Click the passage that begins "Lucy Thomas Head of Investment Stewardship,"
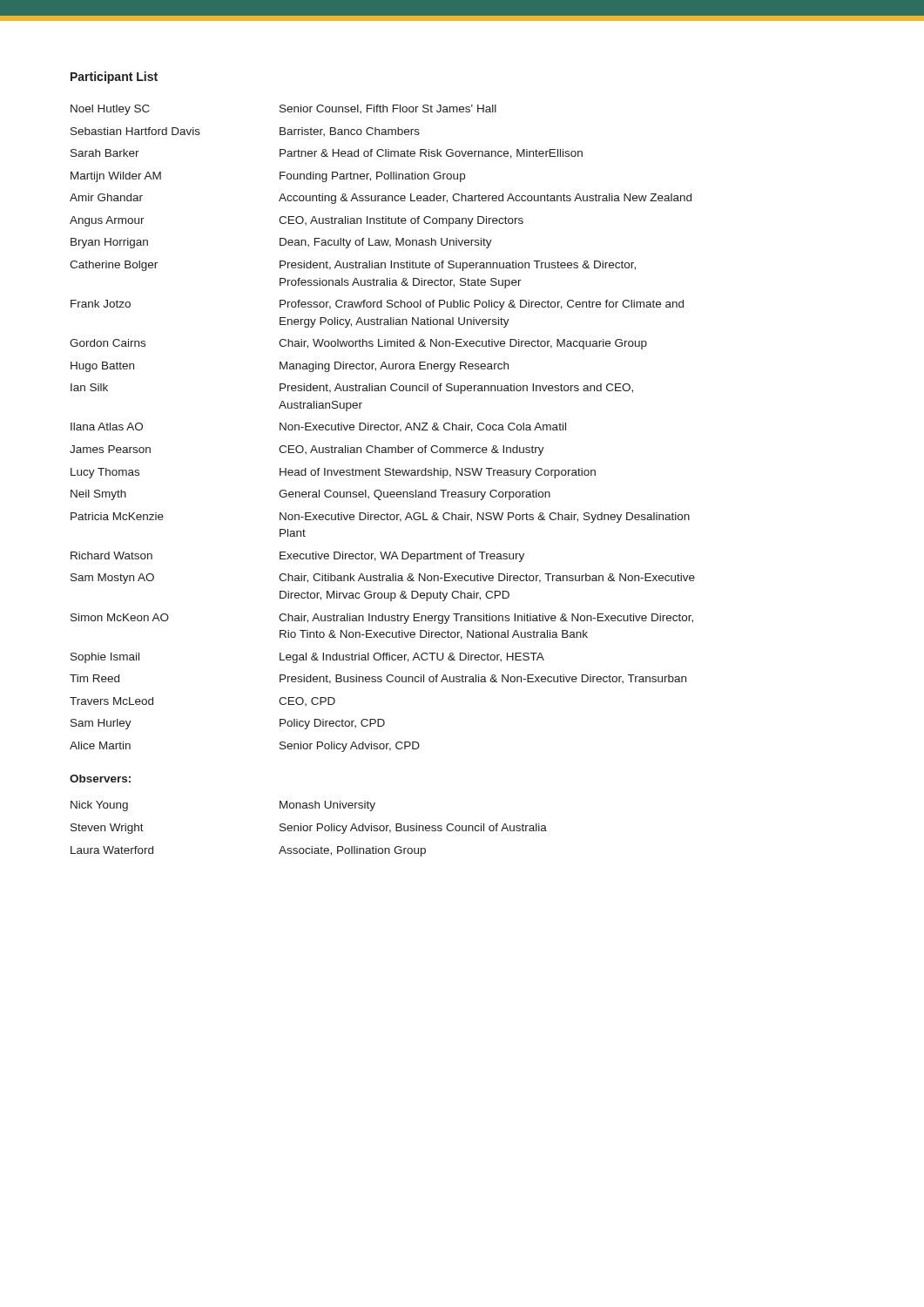 (x=462, y=472)
